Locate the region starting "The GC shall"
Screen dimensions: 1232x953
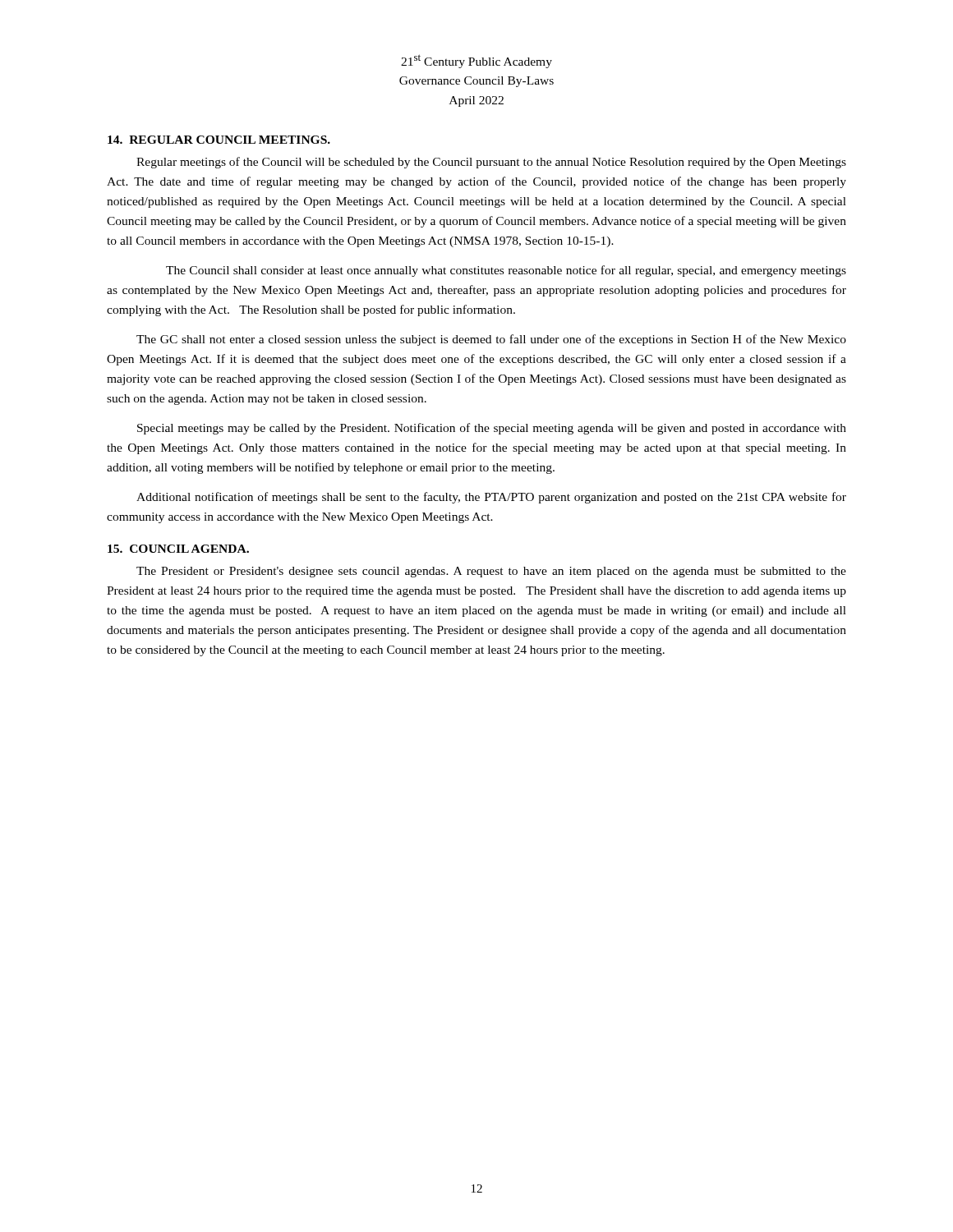(476, 369)
